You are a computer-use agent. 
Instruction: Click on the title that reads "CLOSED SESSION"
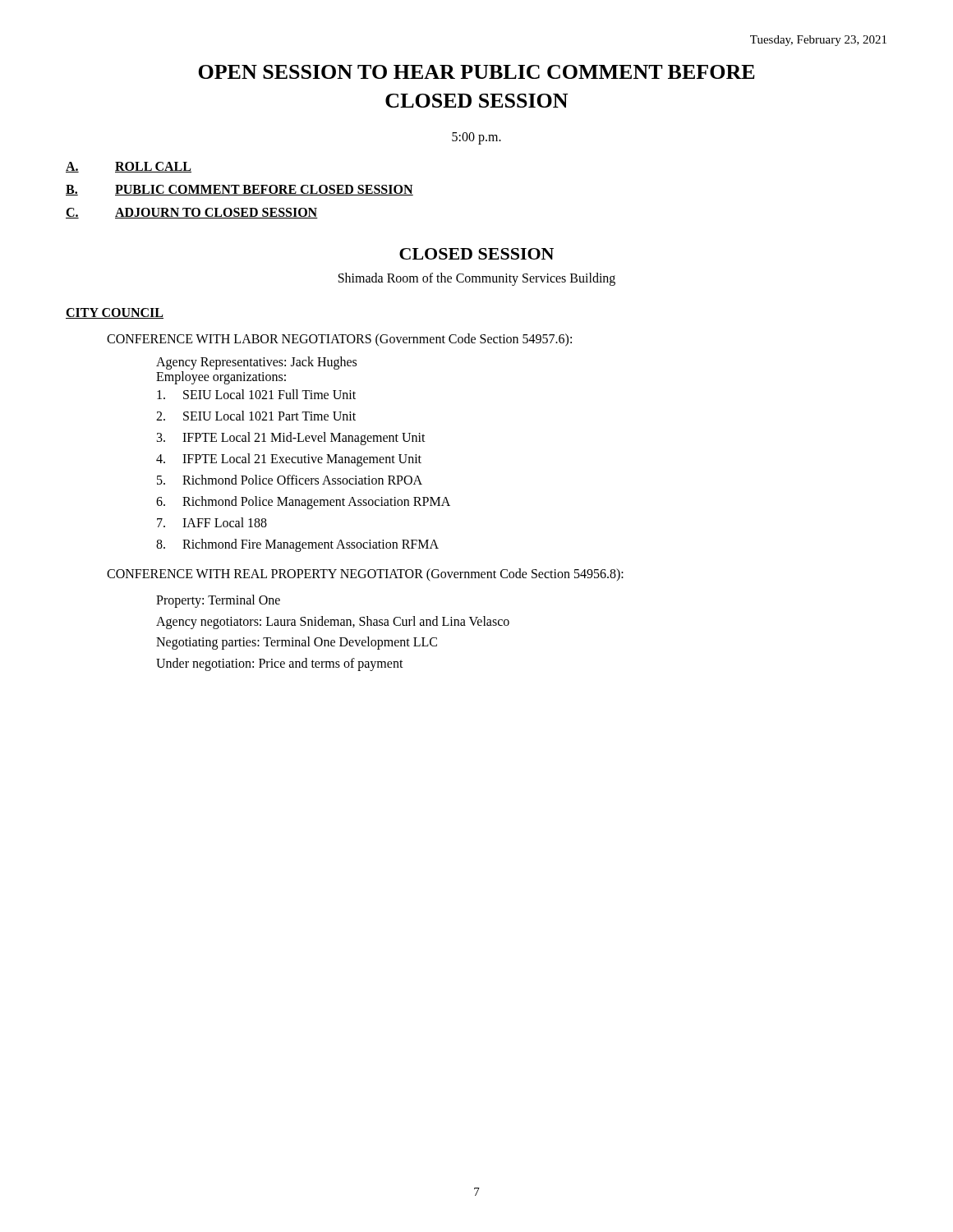(x=476, y=254)
